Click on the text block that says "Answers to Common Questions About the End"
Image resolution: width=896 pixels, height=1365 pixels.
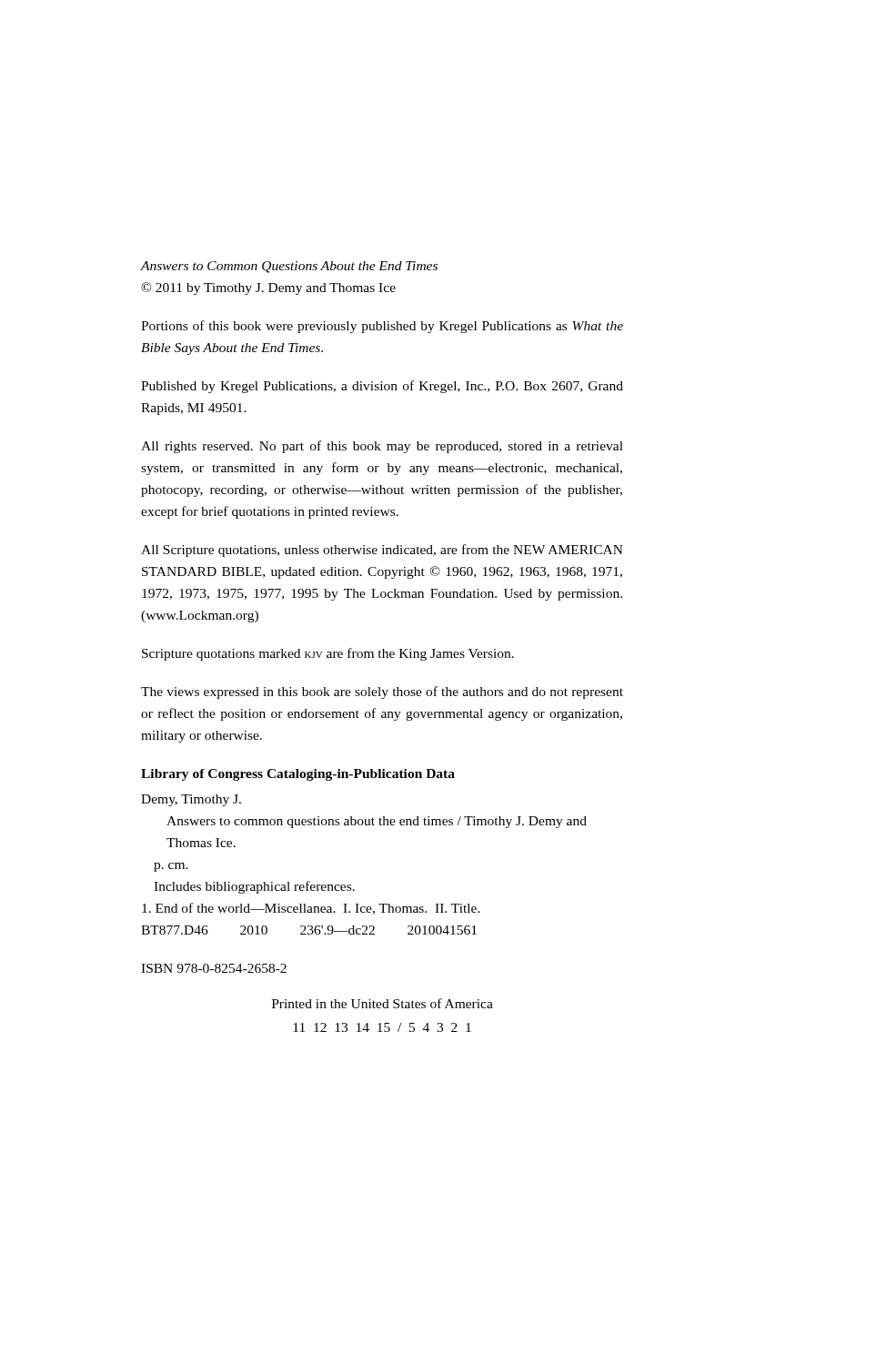tap(289, 276)
